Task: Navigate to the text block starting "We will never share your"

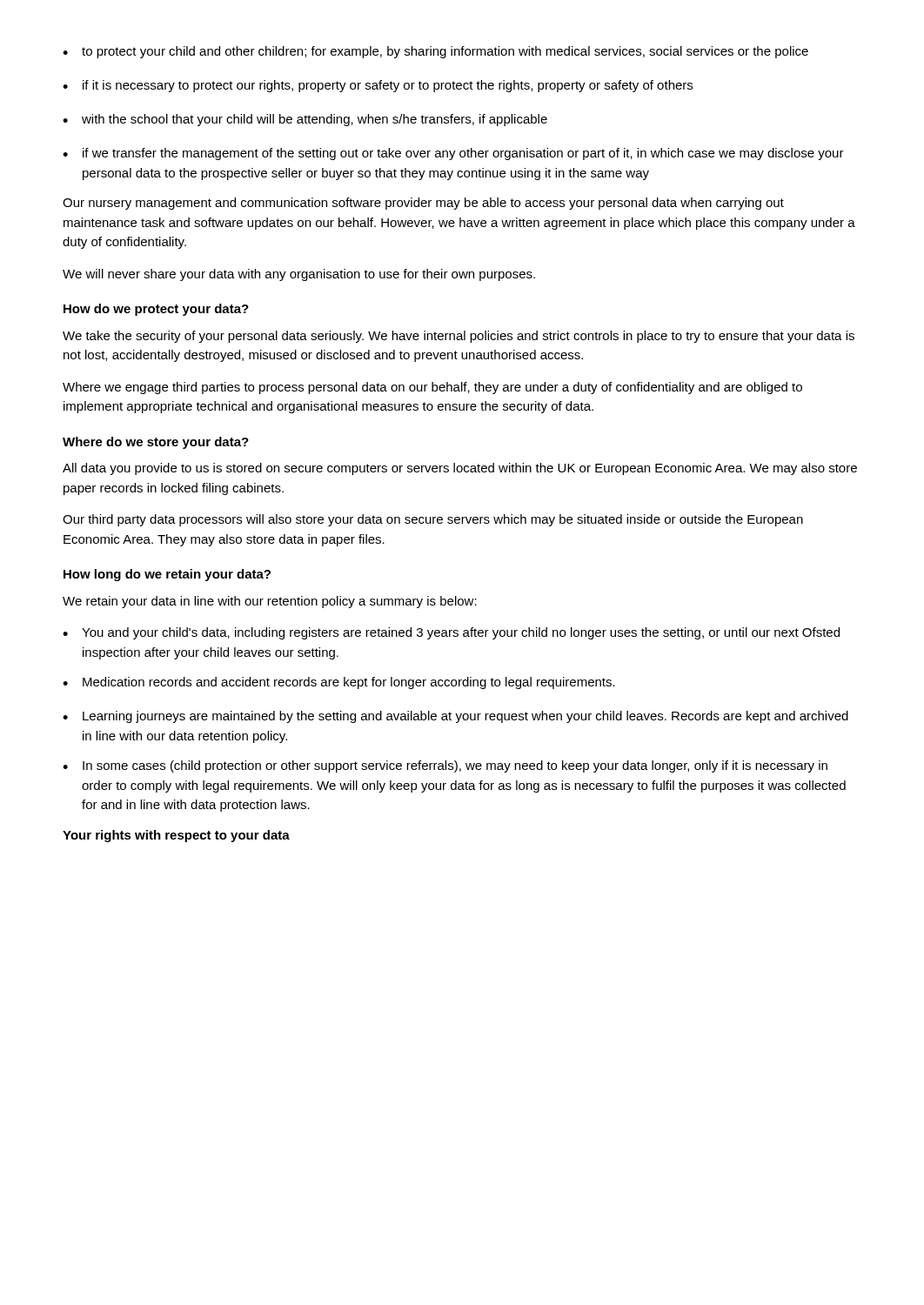Action: click(x=299, y=273)
